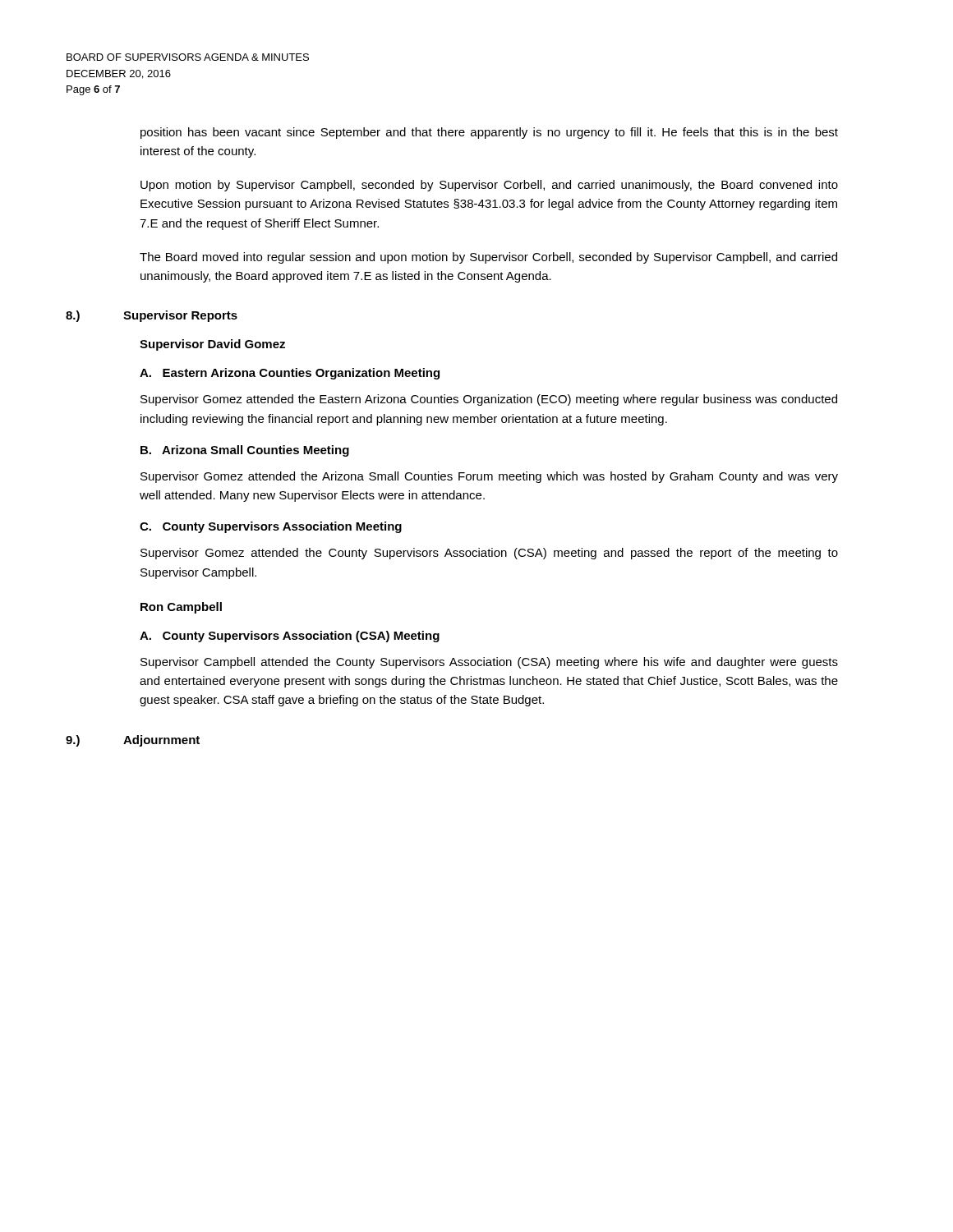Click on the text block with the text "Supervisor Gomez attended the Arizona Small"
953x1232 pixels.
coord(489,485)
